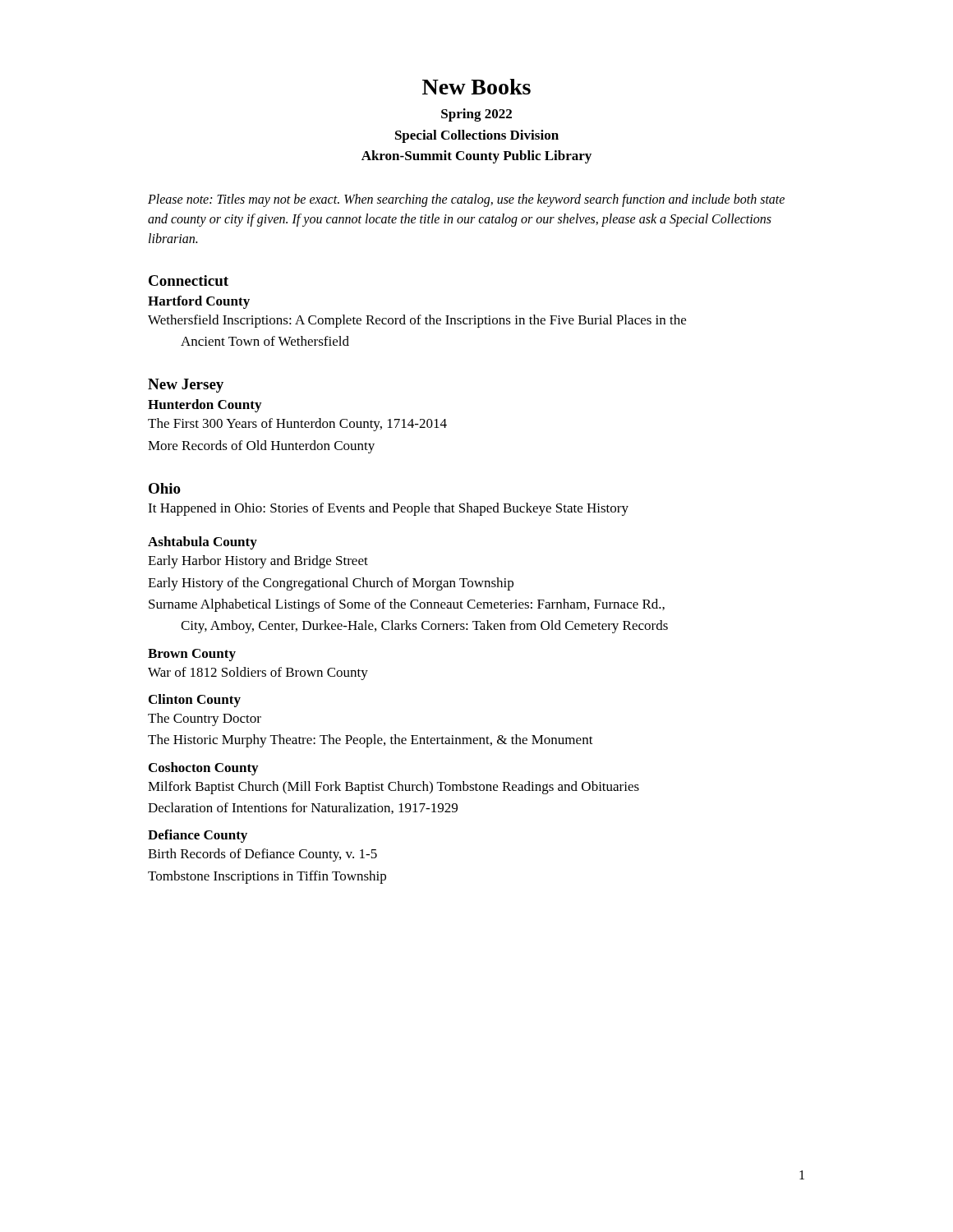Click on the block starting "Clinton County"

tap(194, 699)
